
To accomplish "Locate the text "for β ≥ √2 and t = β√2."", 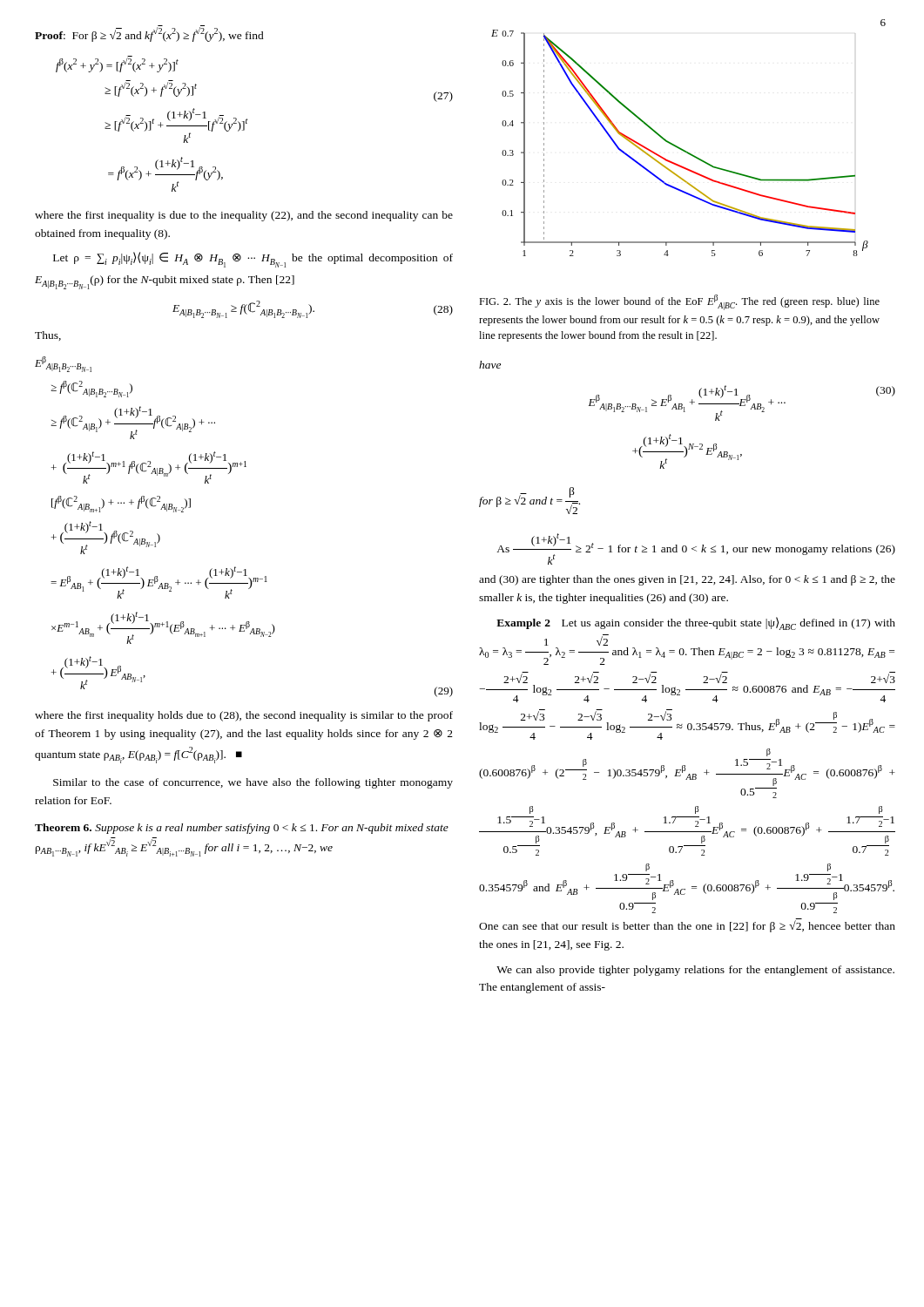I will pos(530,501).
